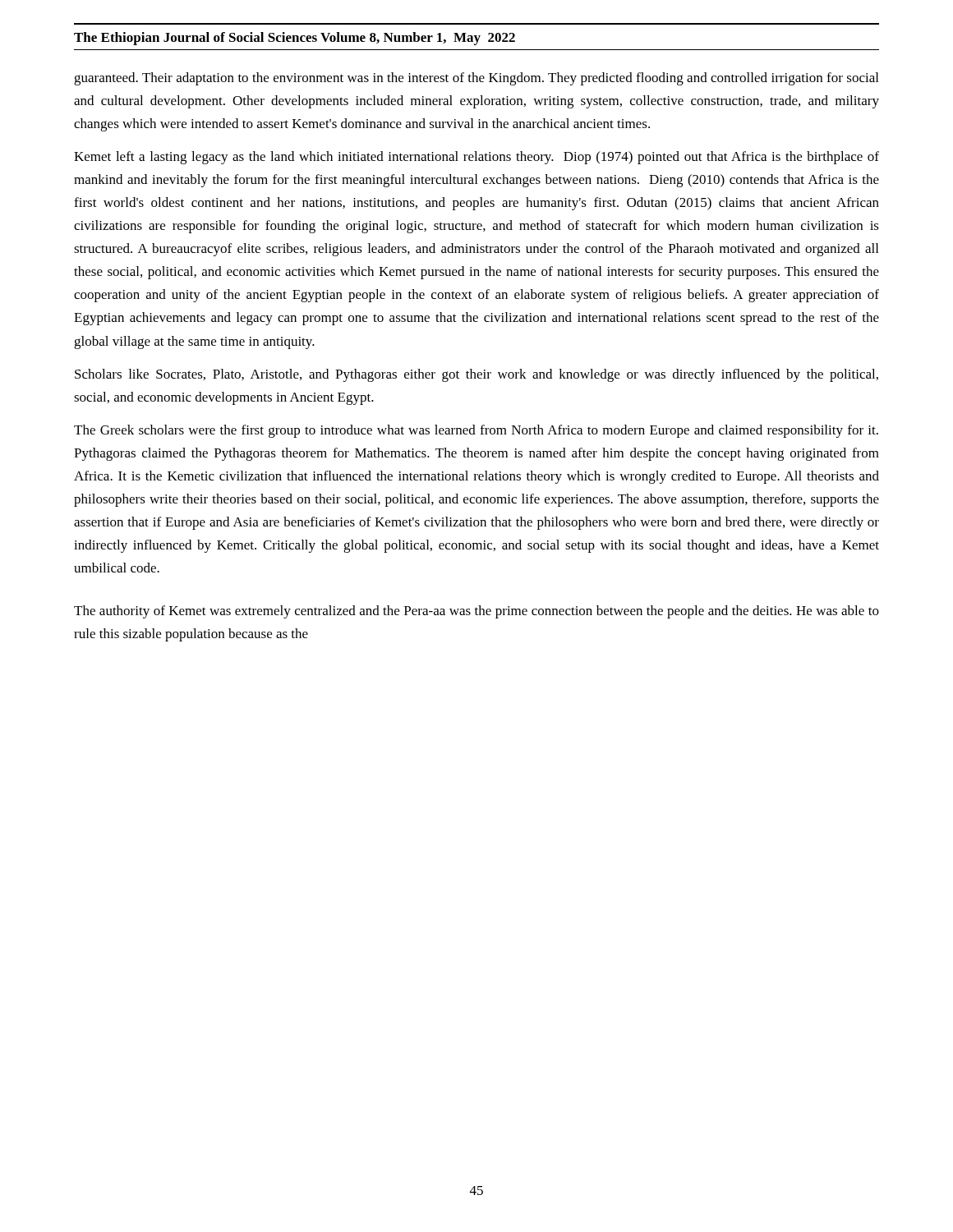Find the passage starting "Kemet left a lasting"
The height and width of the screenshot is (1232, 953).
coord(476,249)
